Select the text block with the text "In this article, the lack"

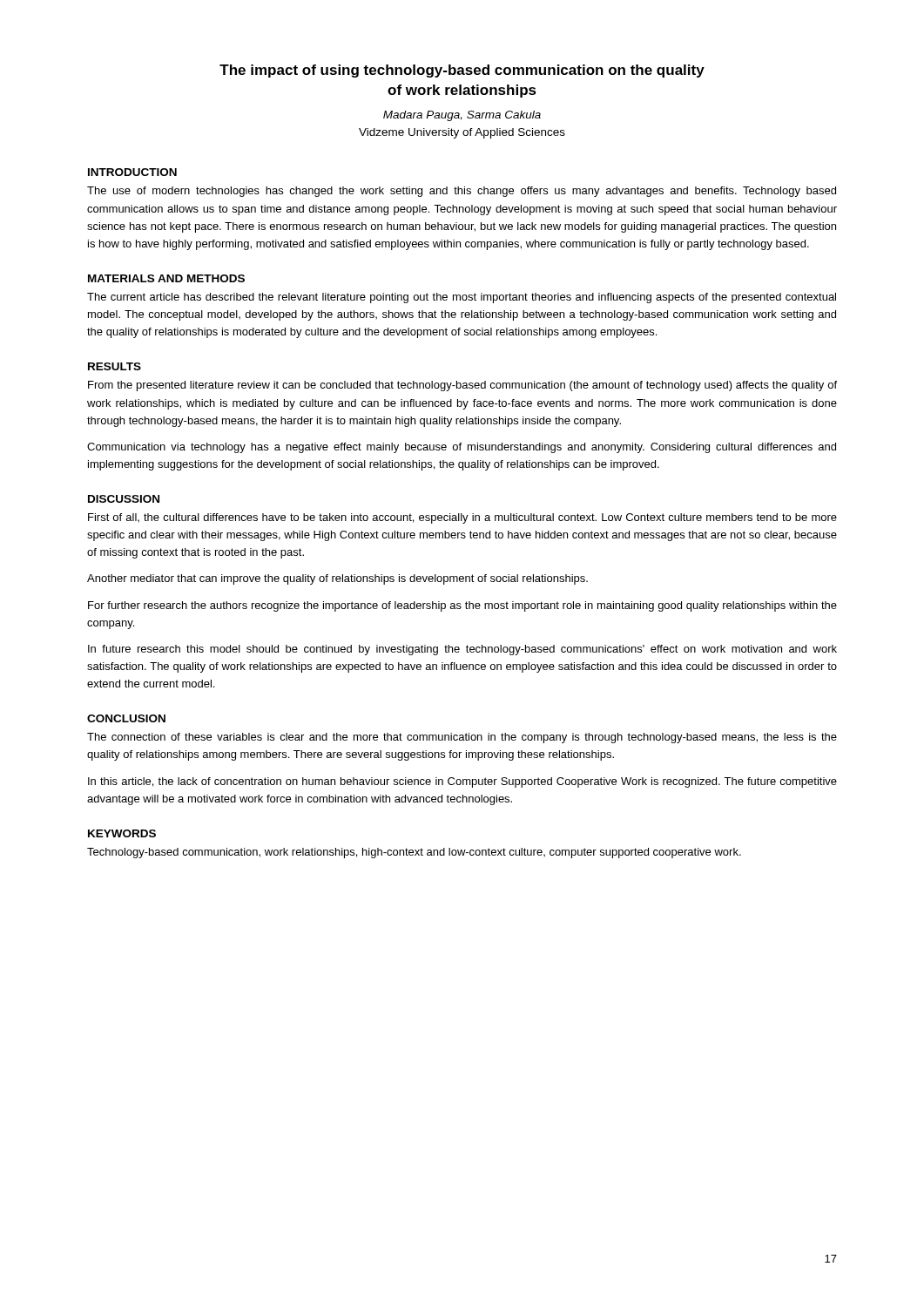click(462, 790)
